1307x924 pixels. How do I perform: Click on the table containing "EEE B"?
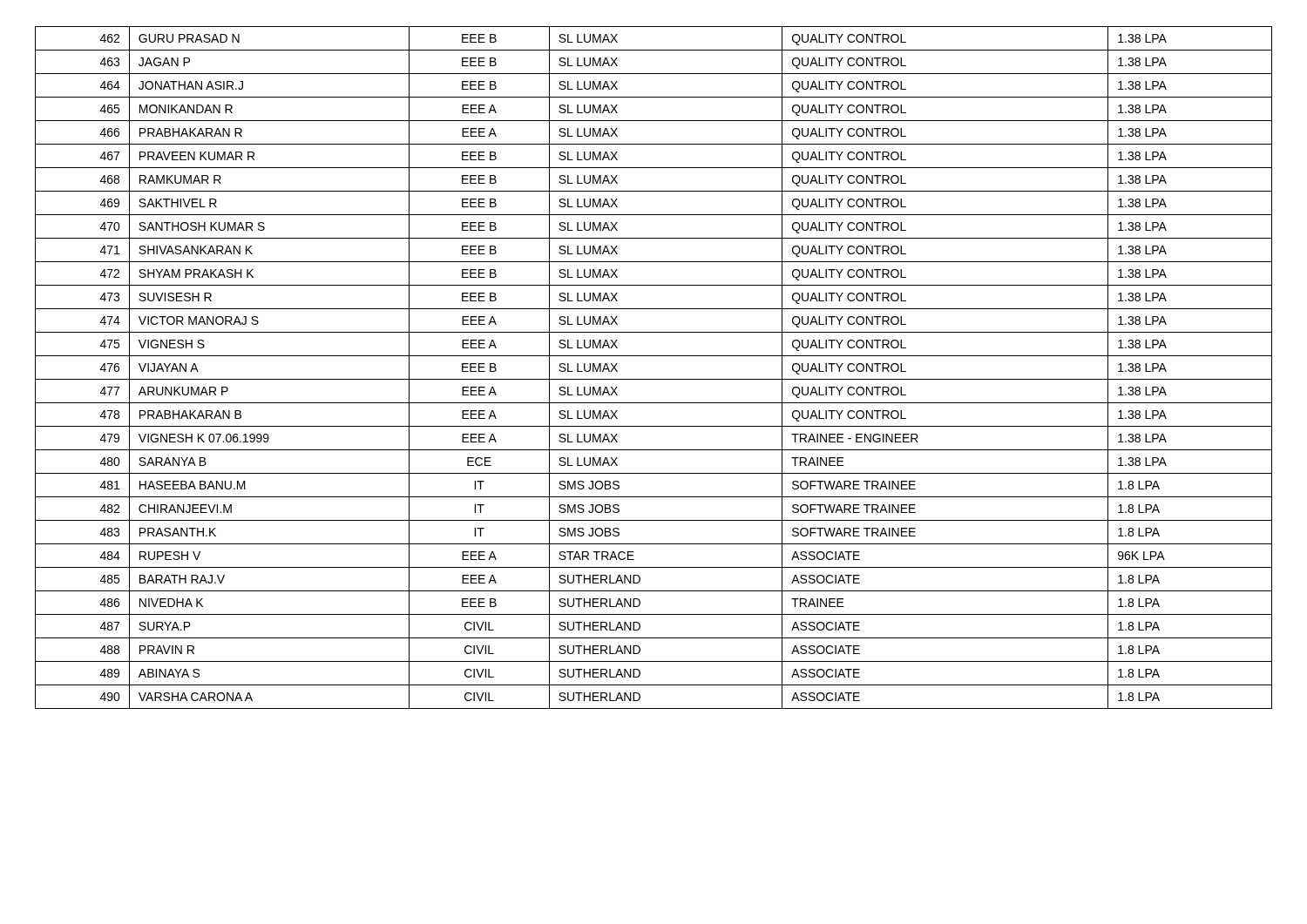coord(654,368)
